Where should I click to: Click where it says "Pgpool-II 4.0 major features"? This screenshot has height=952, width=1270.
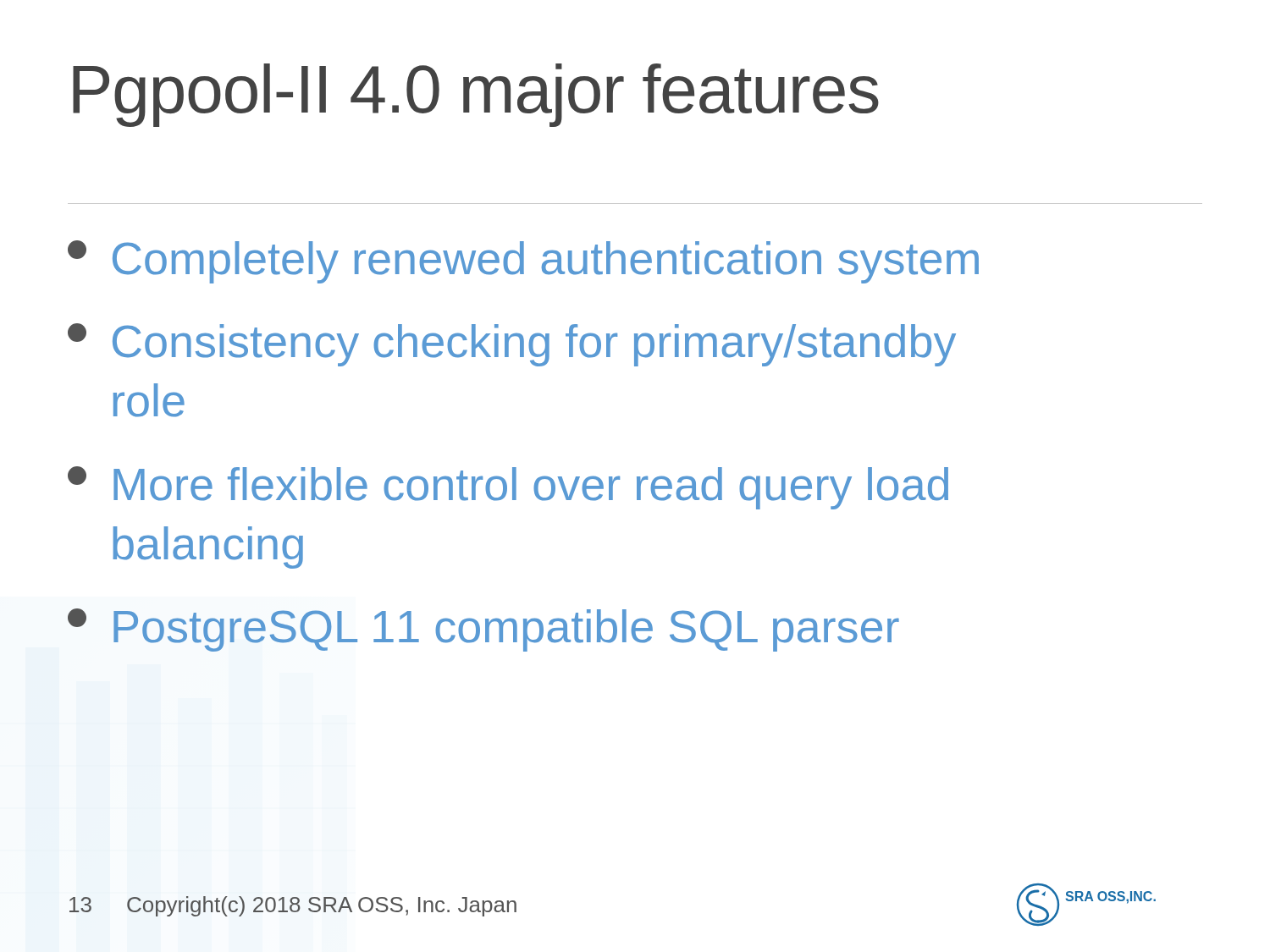635,90
